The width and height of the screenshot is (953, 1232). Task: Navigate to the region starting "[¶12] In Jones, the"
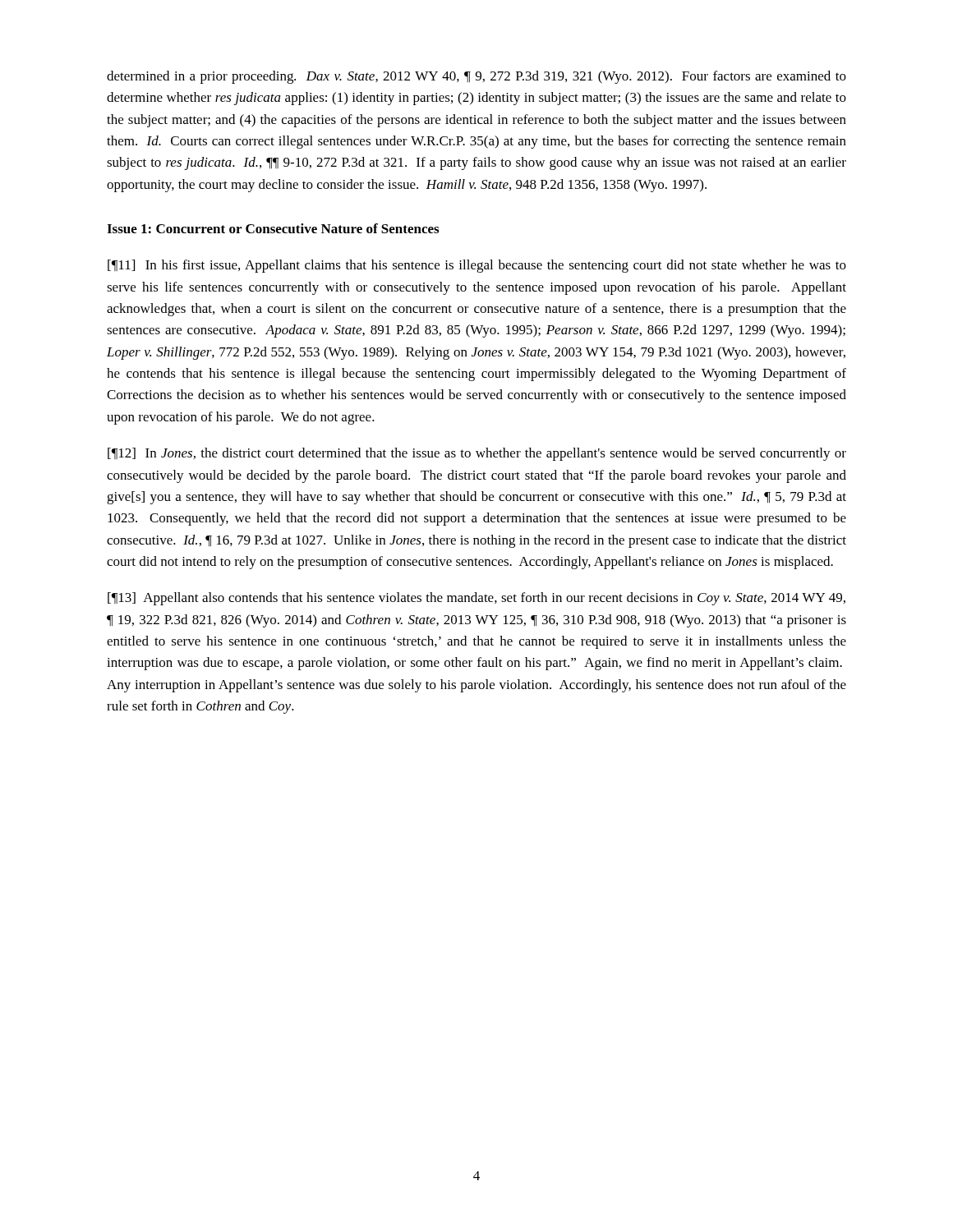pos(476,507)
